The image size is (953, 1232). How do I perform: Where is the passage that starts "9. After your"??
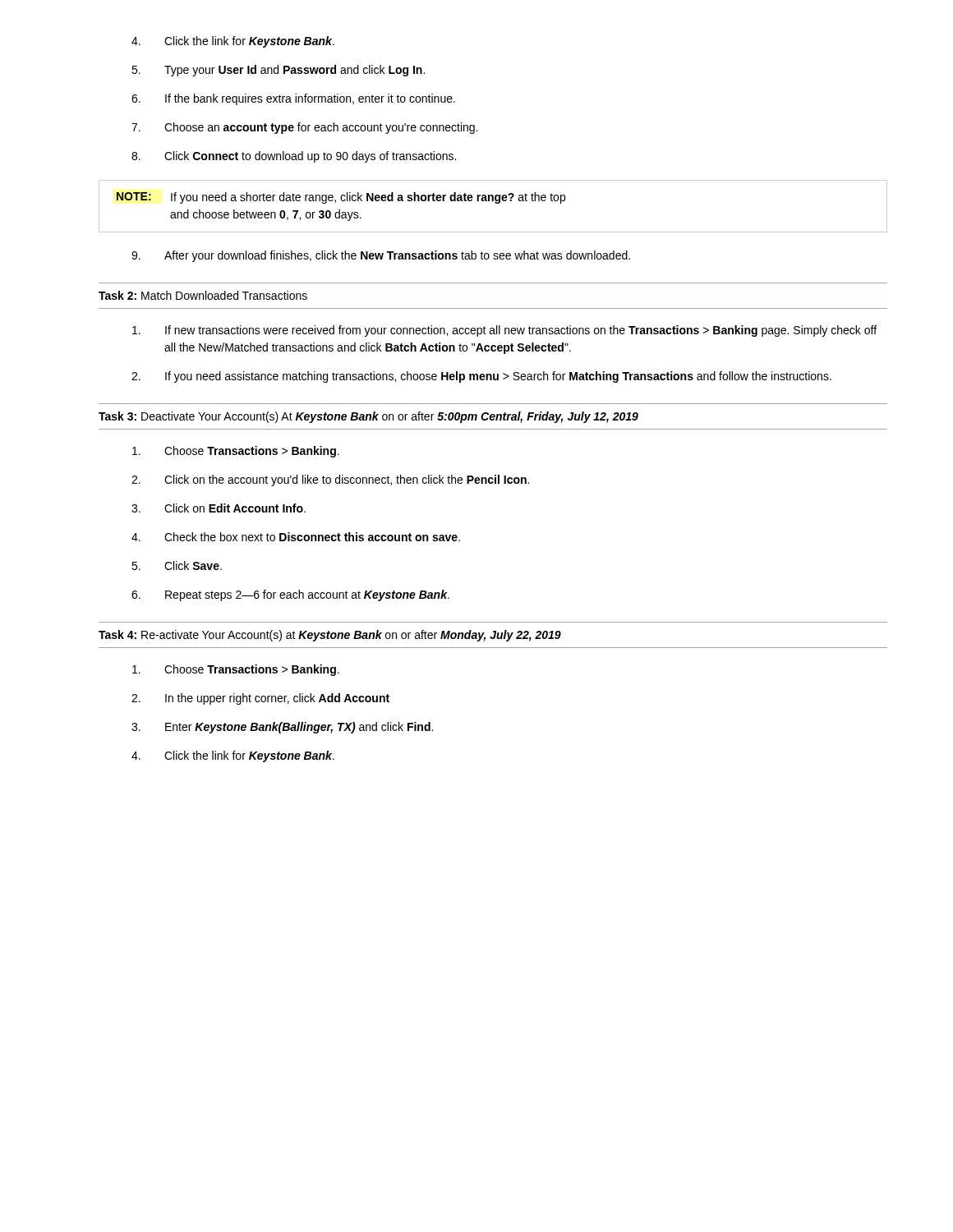[509, 256]
